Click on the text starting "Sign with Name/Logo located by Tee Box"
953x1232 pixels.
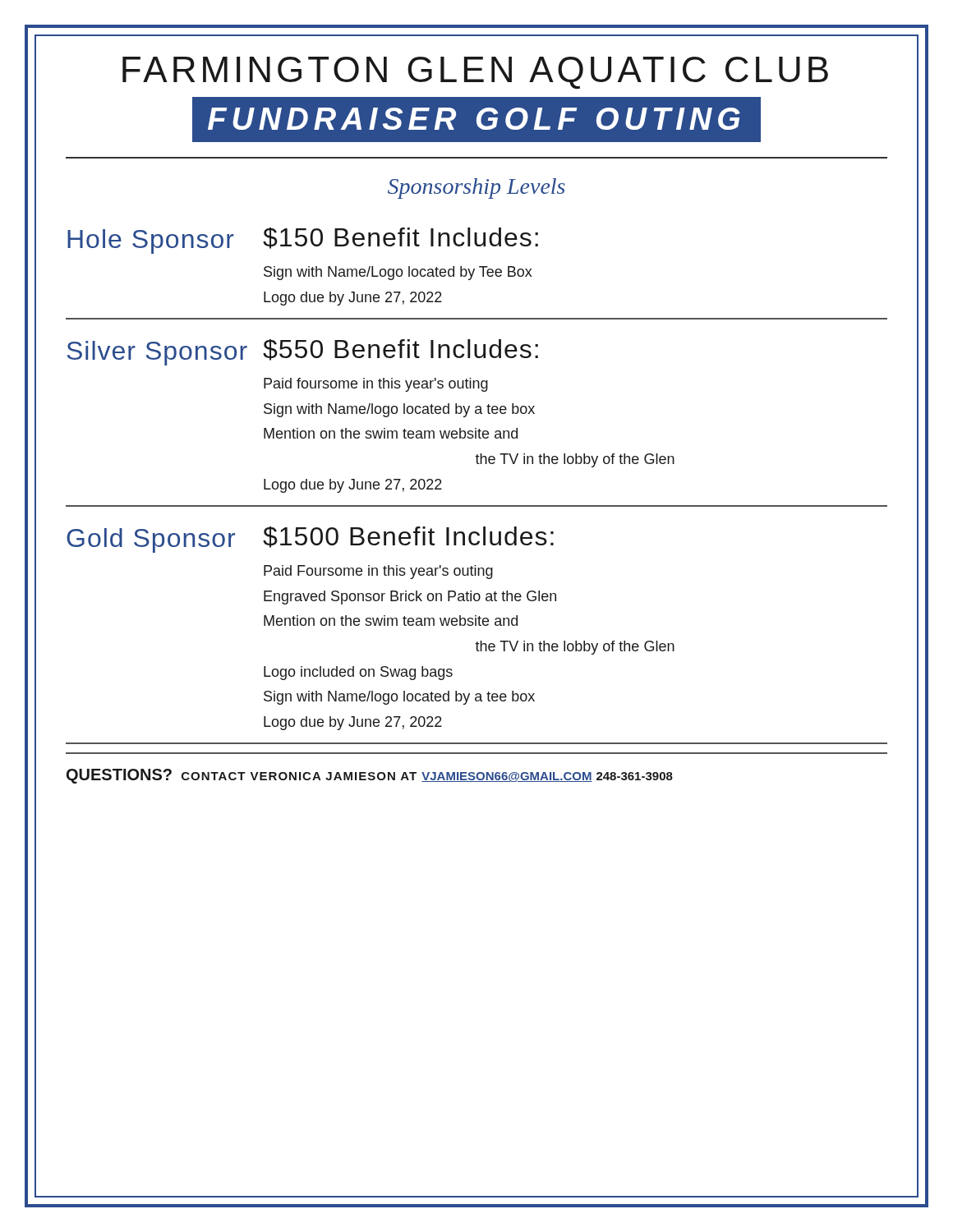click(x=398, y=272)
